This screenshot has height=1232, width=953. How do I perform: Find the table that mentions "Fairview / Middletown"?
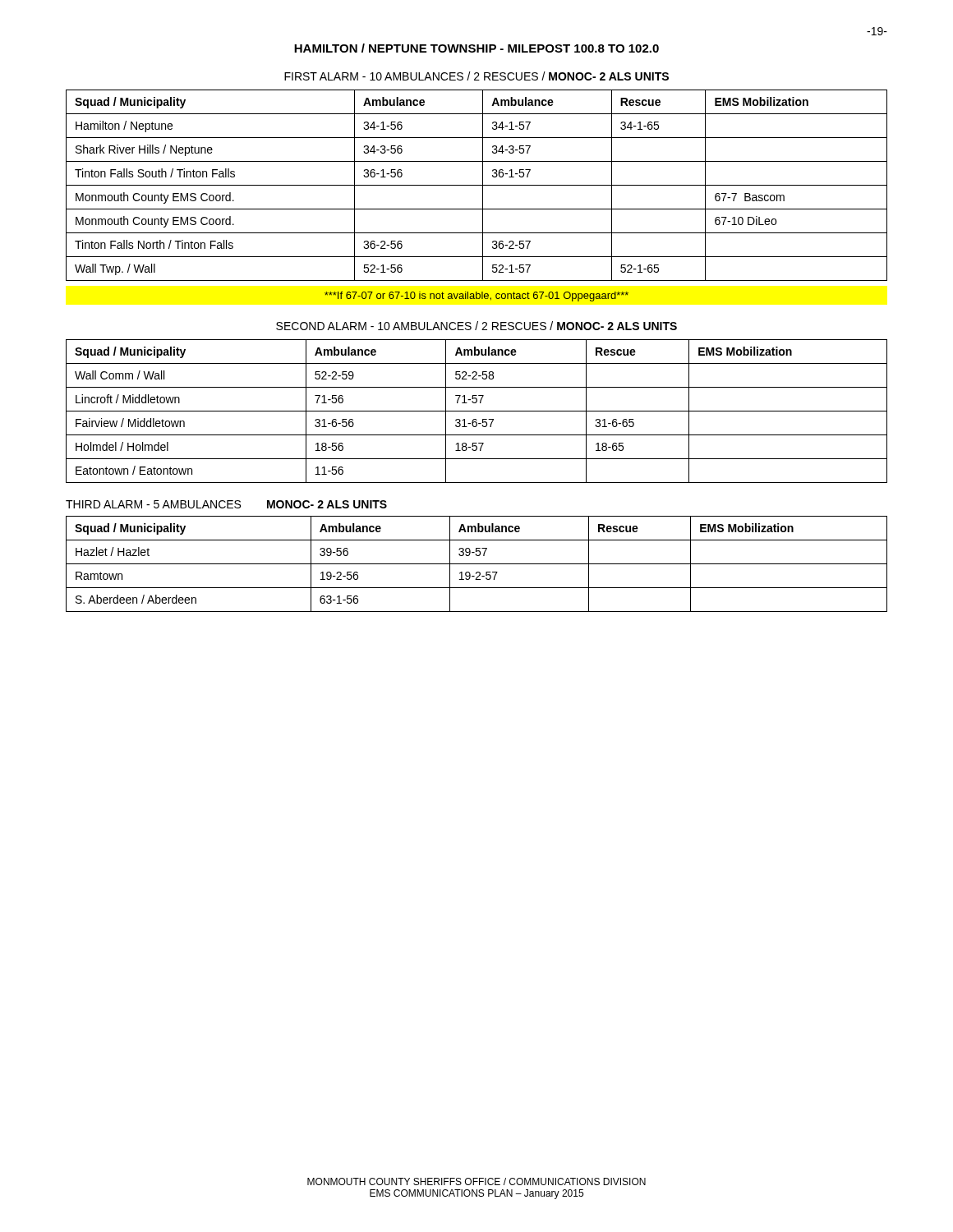476,411
